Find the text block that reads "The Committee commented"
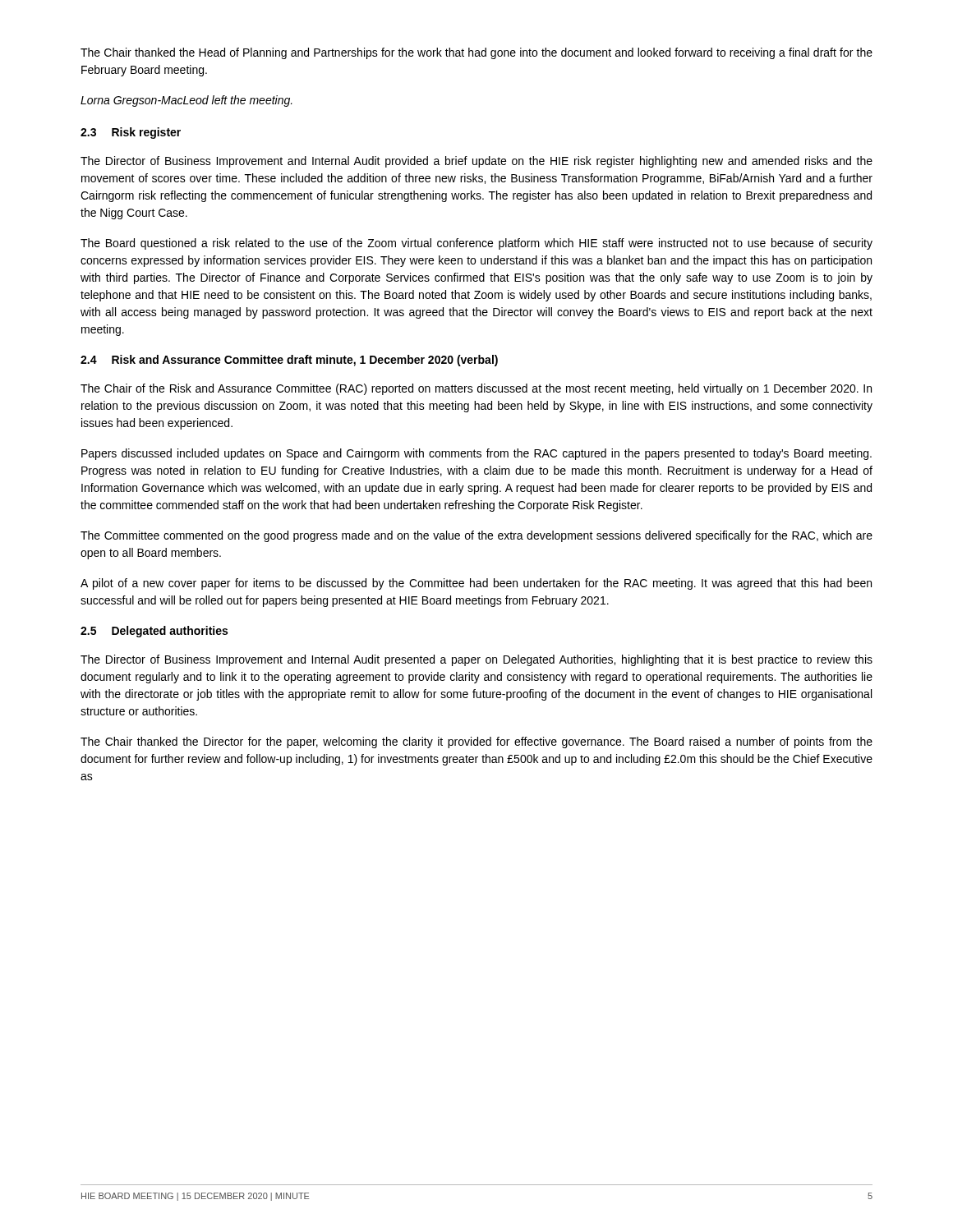 pyautogui.click(x=476, y=544)
